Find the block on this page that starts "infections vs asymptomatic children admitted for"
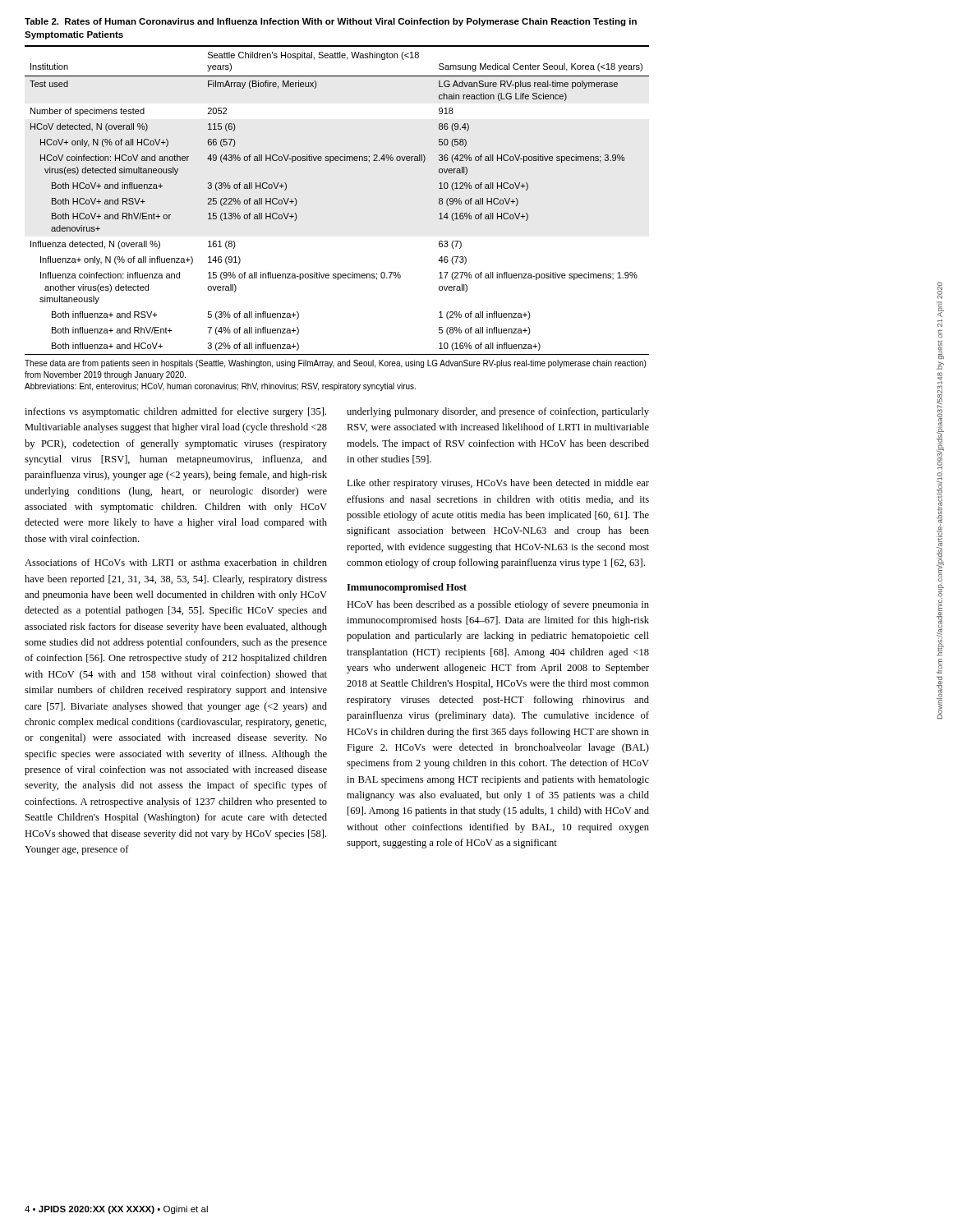The height and width of the screenshot is (1232, 953). coord(176,475)
